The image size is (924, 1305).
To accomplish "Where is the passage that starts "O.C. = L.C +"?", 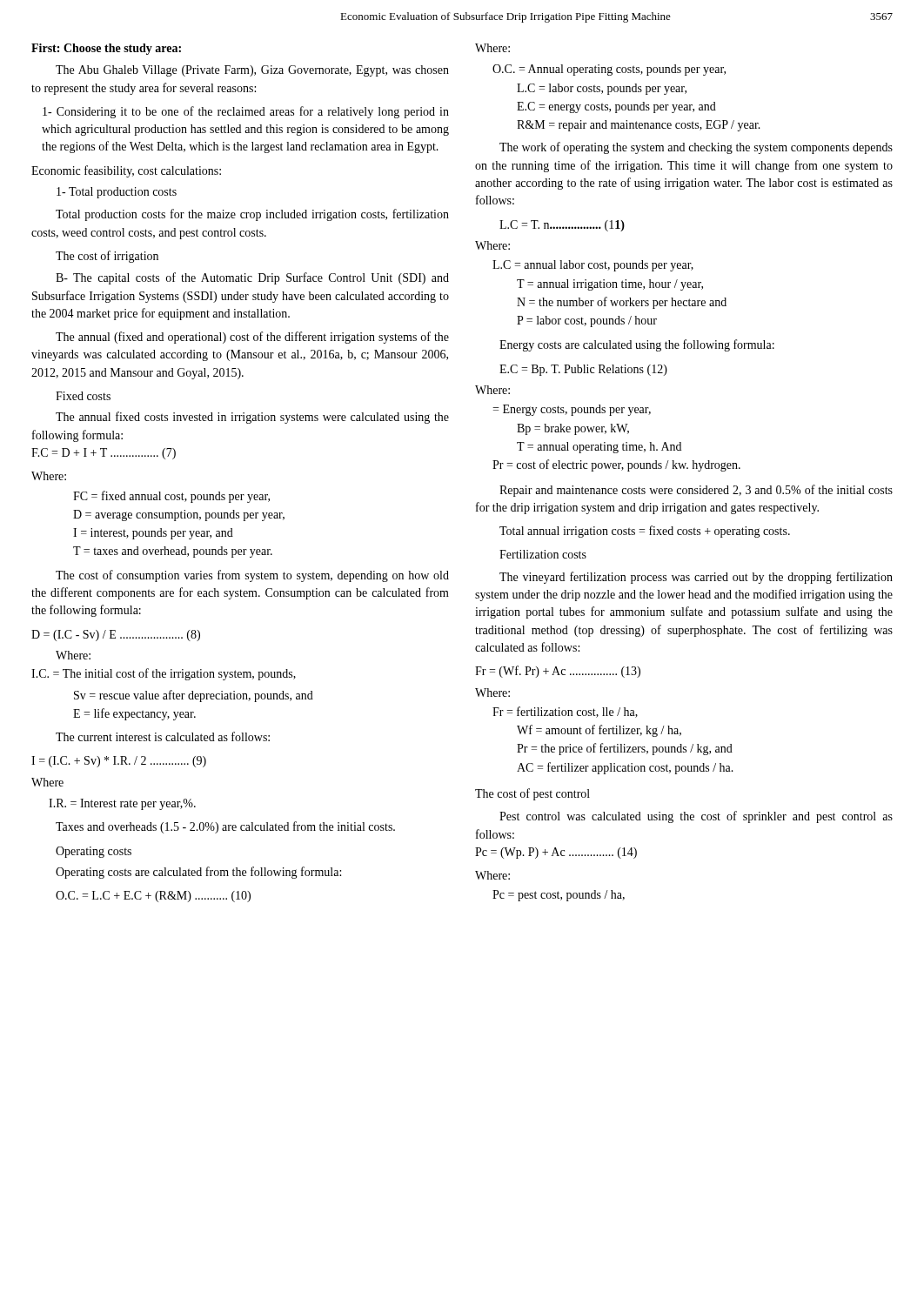I will [x=153, y=896].
